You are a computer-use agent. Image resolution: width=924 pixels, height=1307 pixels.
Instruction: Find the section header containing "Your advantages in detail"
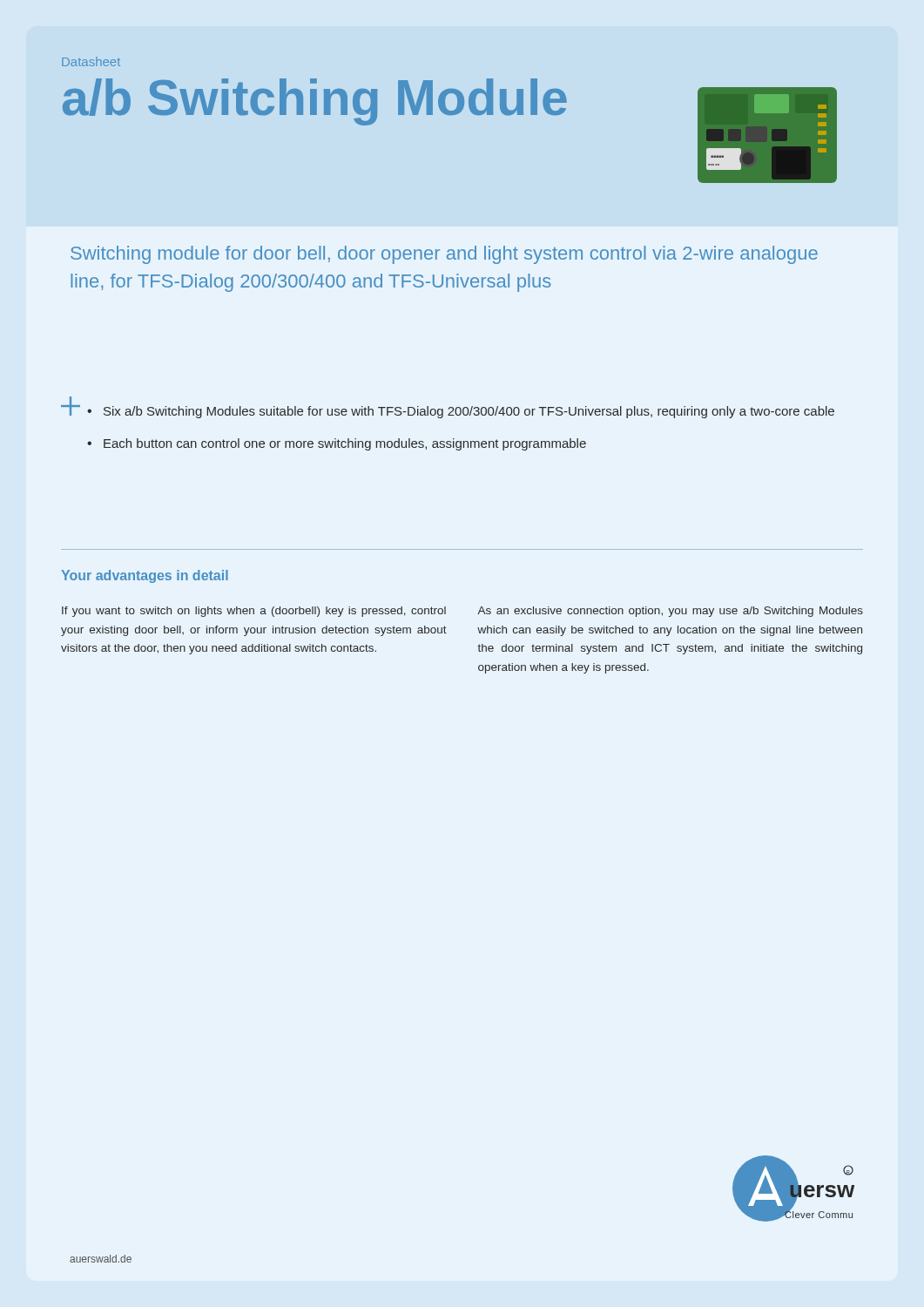[145, 576]
